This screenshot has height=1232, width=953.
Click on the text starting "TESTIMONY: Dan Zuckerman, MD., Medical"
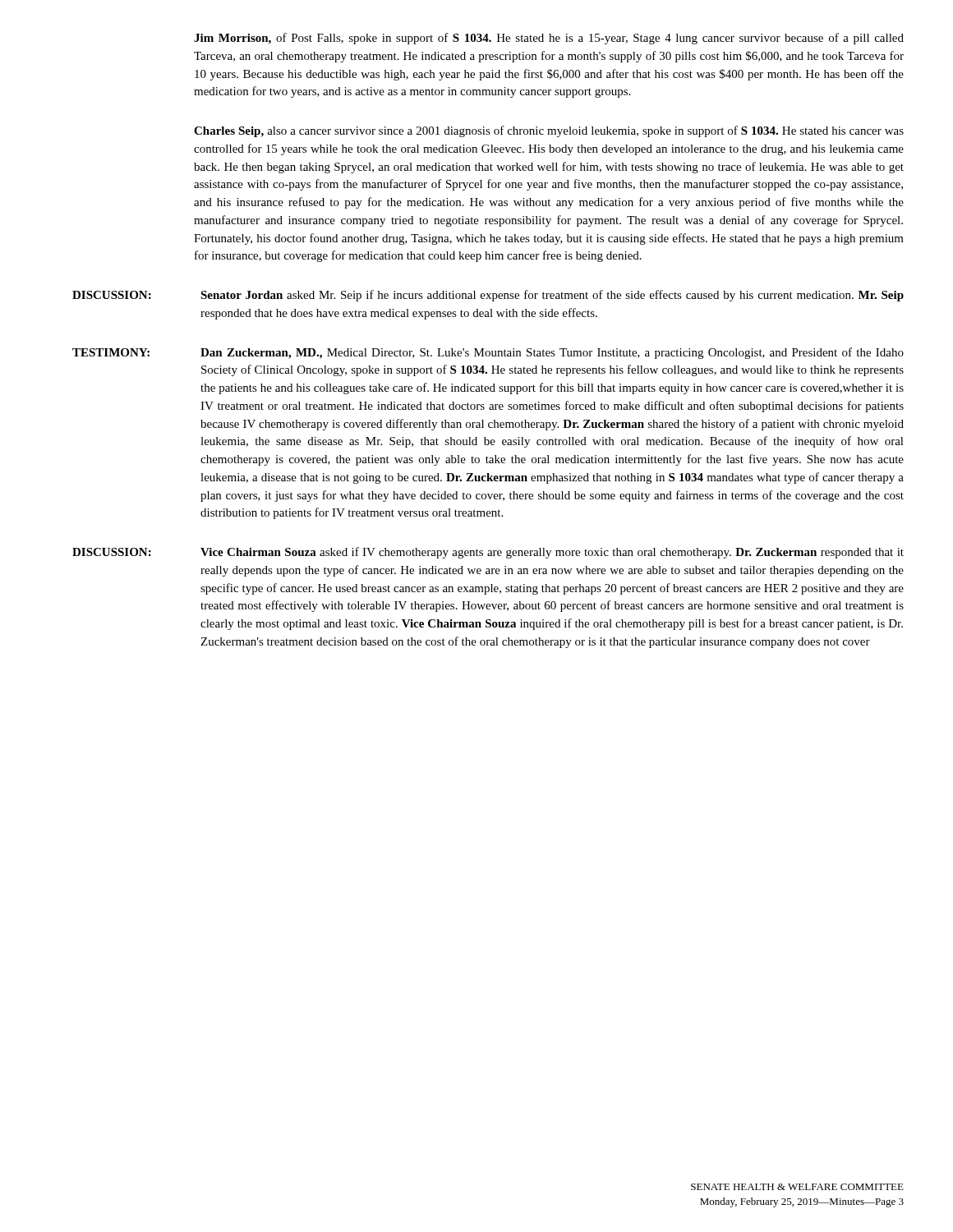(488, 438)
